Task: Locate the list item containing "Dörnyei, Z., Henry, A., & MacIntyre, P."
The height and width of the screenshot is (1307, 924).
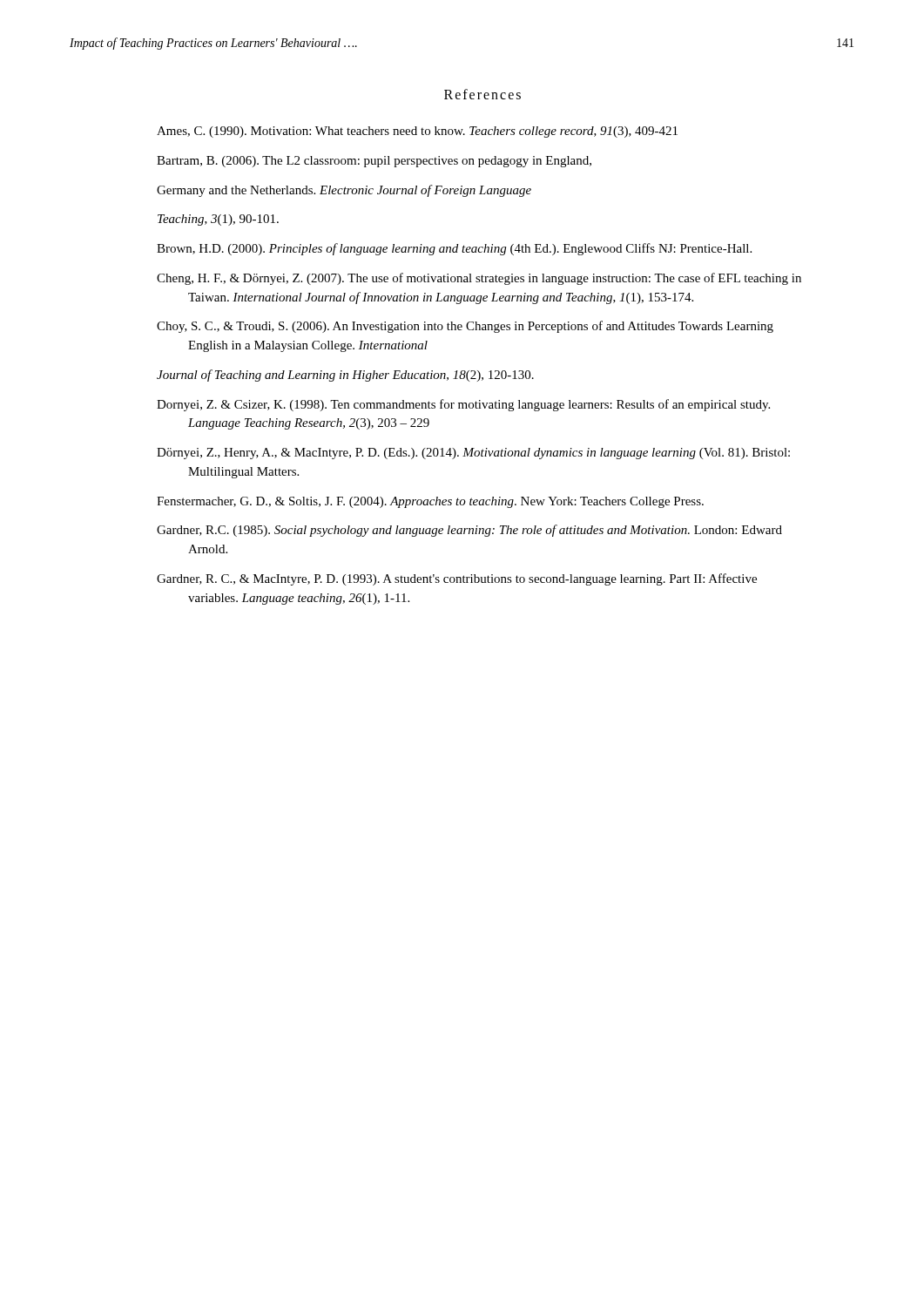Action: pos(474,462)
